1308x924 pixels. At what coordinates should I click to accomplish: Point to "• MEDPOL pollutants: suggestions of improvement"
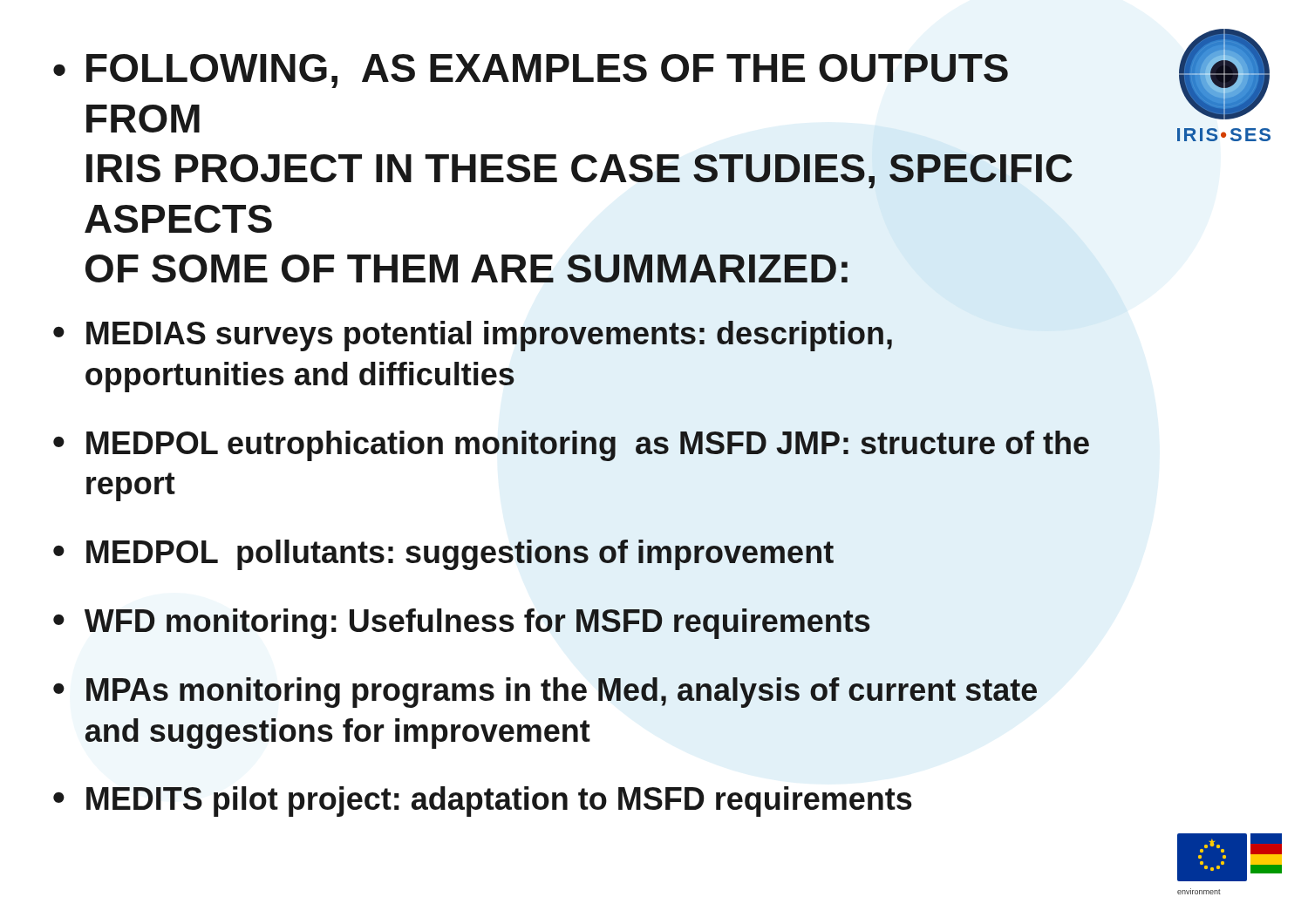[x=443, y=553]
